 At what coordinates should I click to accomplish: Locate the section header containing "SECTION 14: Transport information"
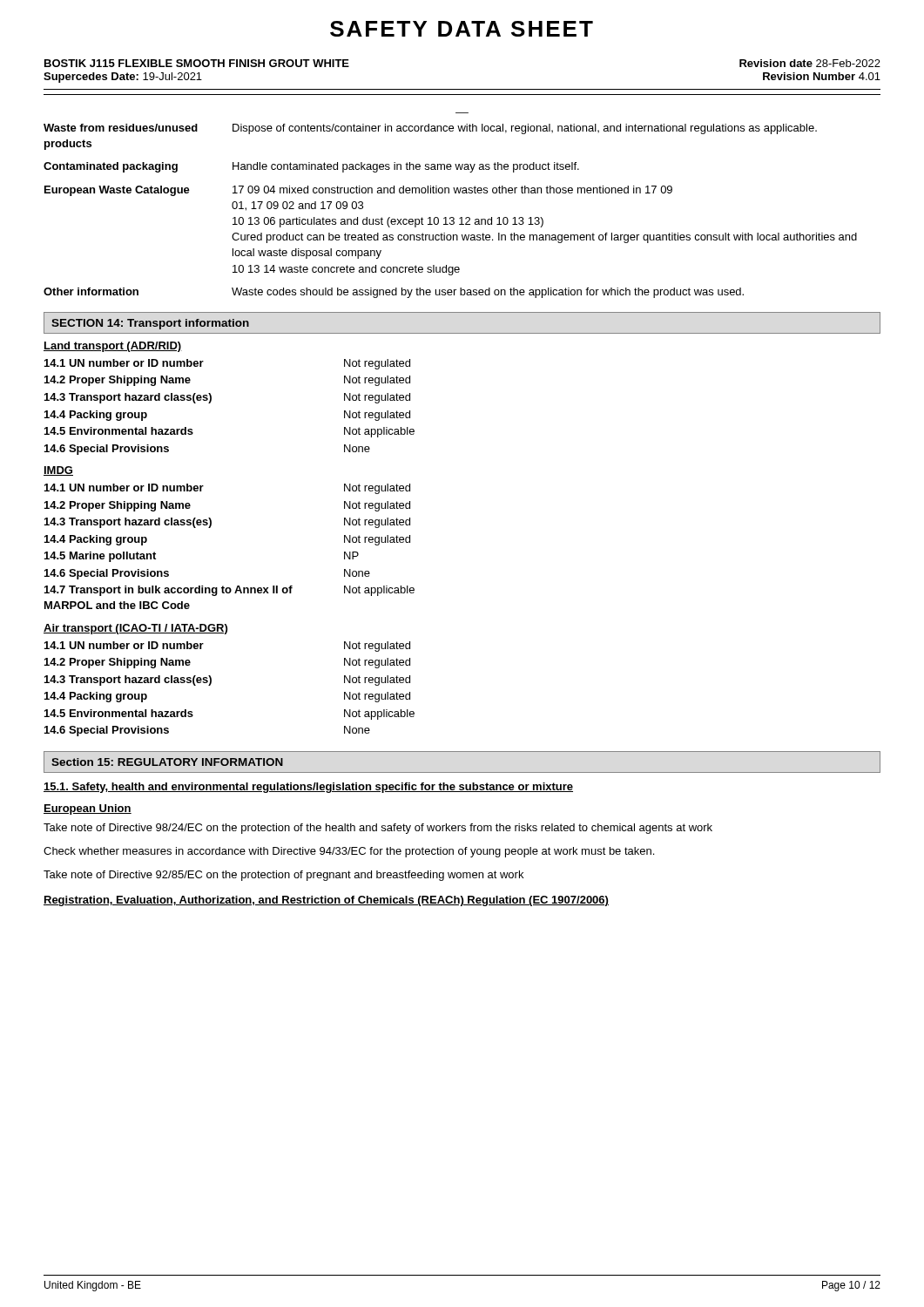[150, 323]
